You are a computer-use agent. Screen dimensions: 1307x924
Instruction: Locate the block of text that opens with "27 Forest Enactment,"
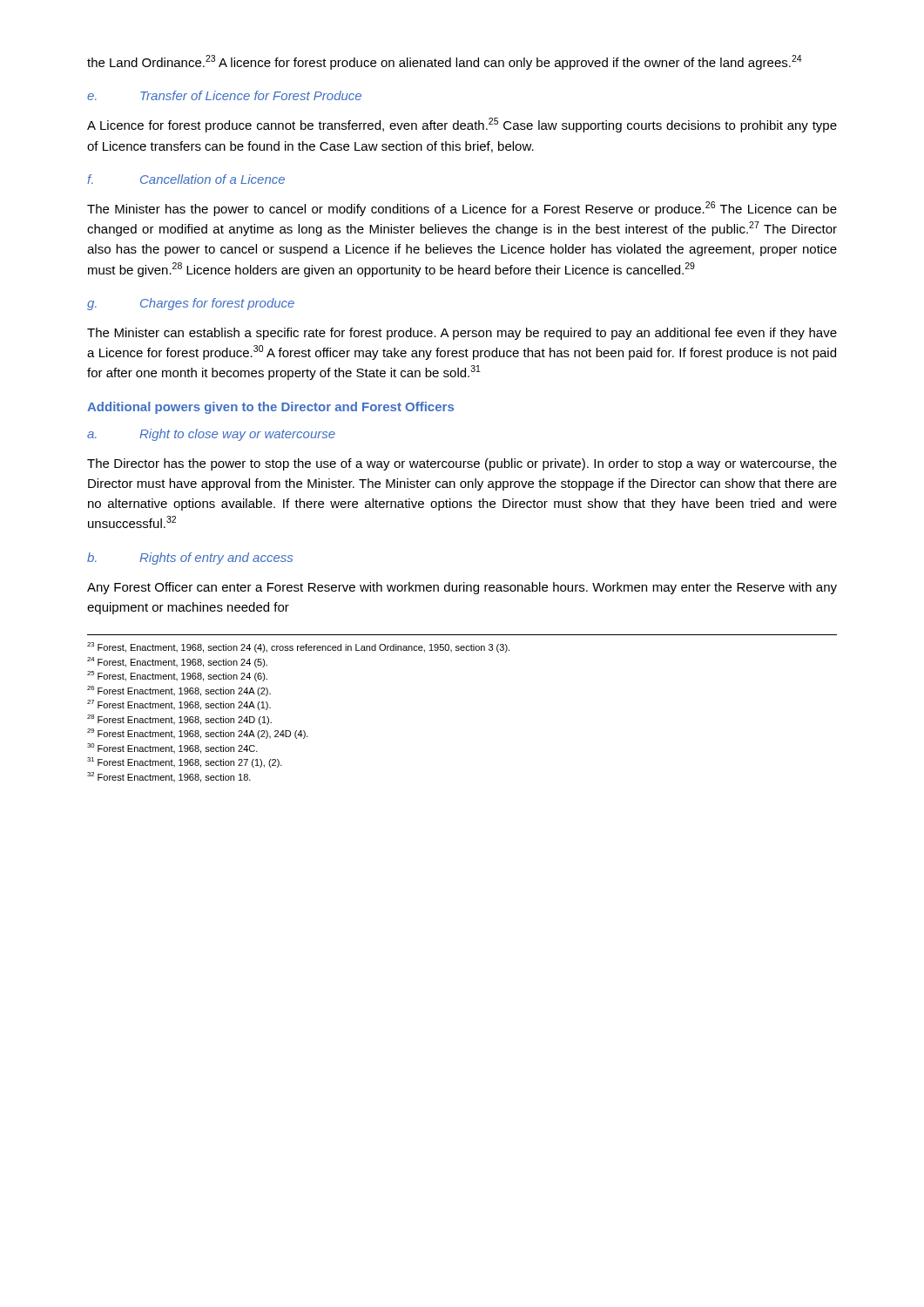point(179,704)
